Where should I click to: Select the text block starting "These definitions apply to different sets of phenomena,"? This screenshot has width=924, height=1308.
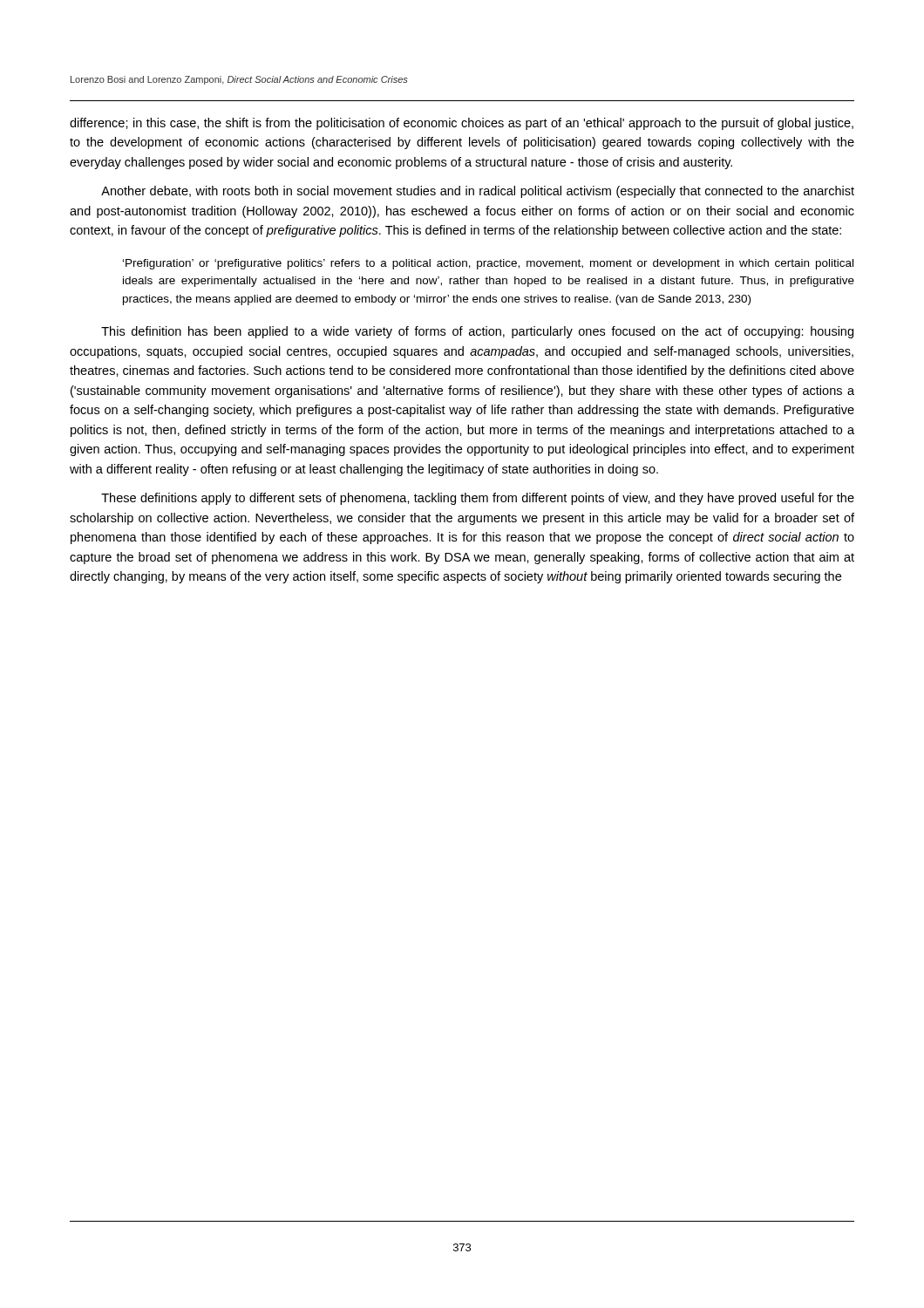click(x=462, y=537)
